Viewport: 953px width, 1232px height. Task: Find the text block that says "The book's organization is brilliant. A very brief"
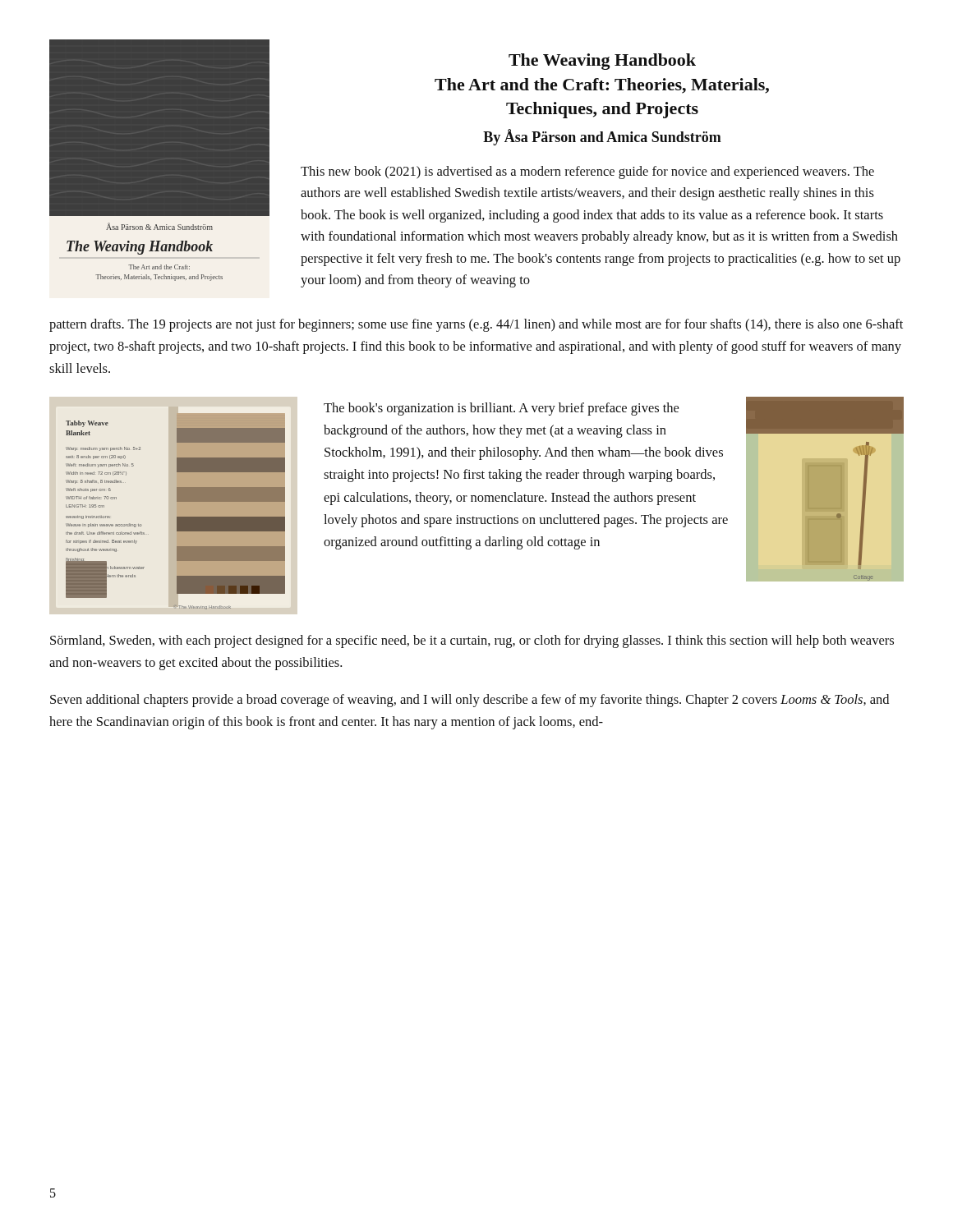tap(614, 489)
